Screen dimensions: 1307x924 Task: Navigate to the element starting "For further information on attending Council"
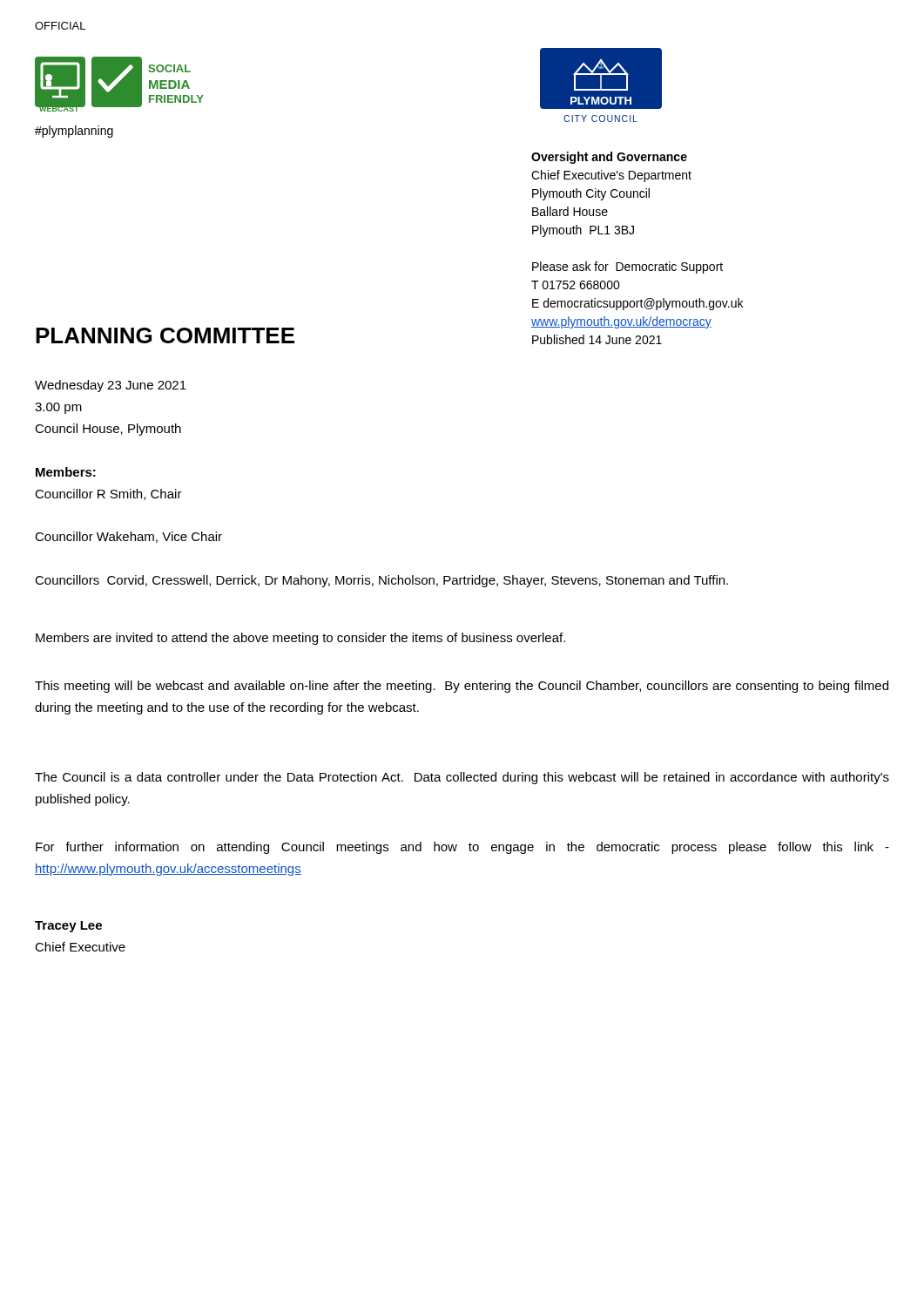click(462, 857)
